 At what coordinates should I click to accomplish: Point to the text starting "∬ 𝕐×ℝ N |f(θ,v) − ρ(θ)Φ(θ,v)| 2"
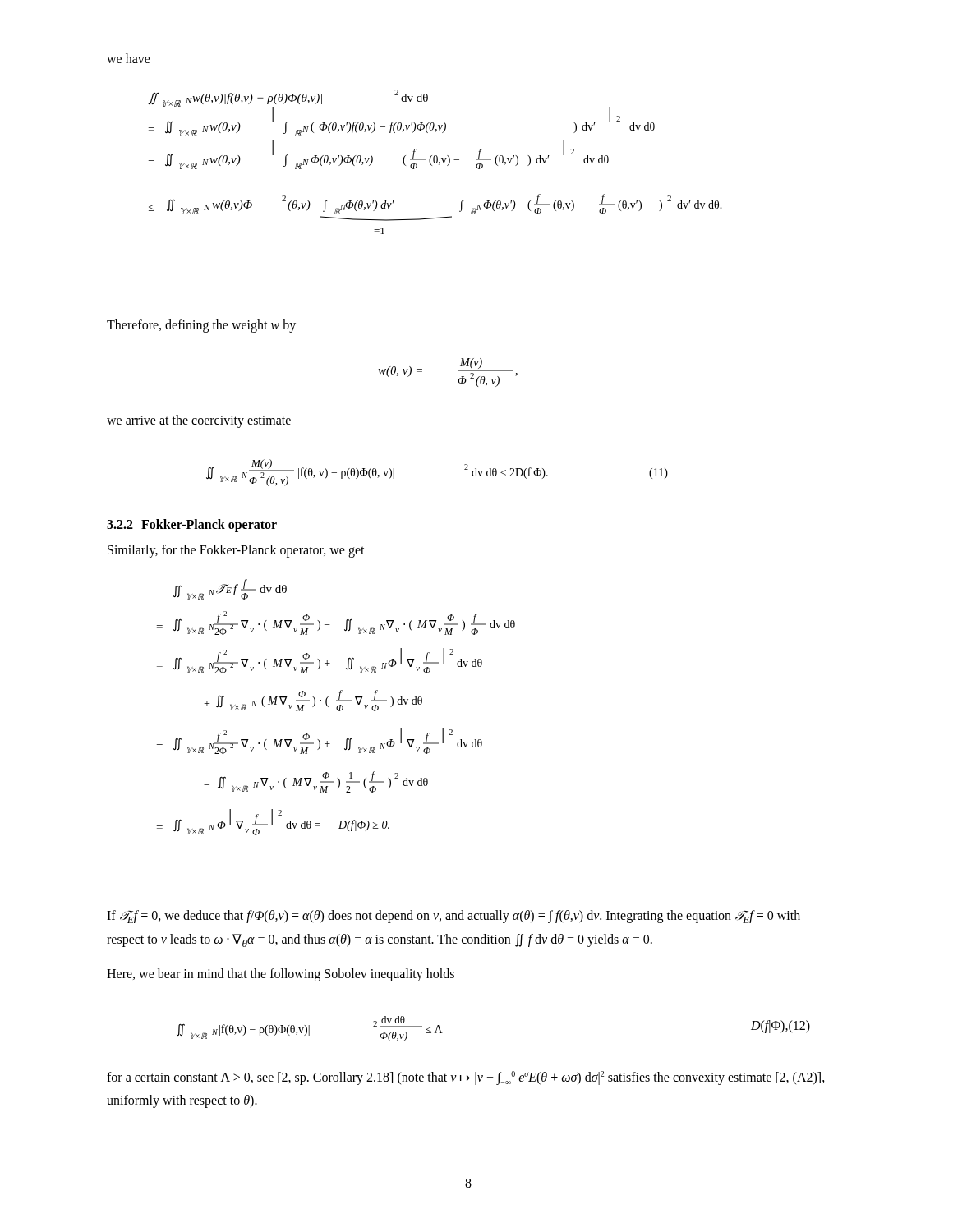(x=245, y=1029)
